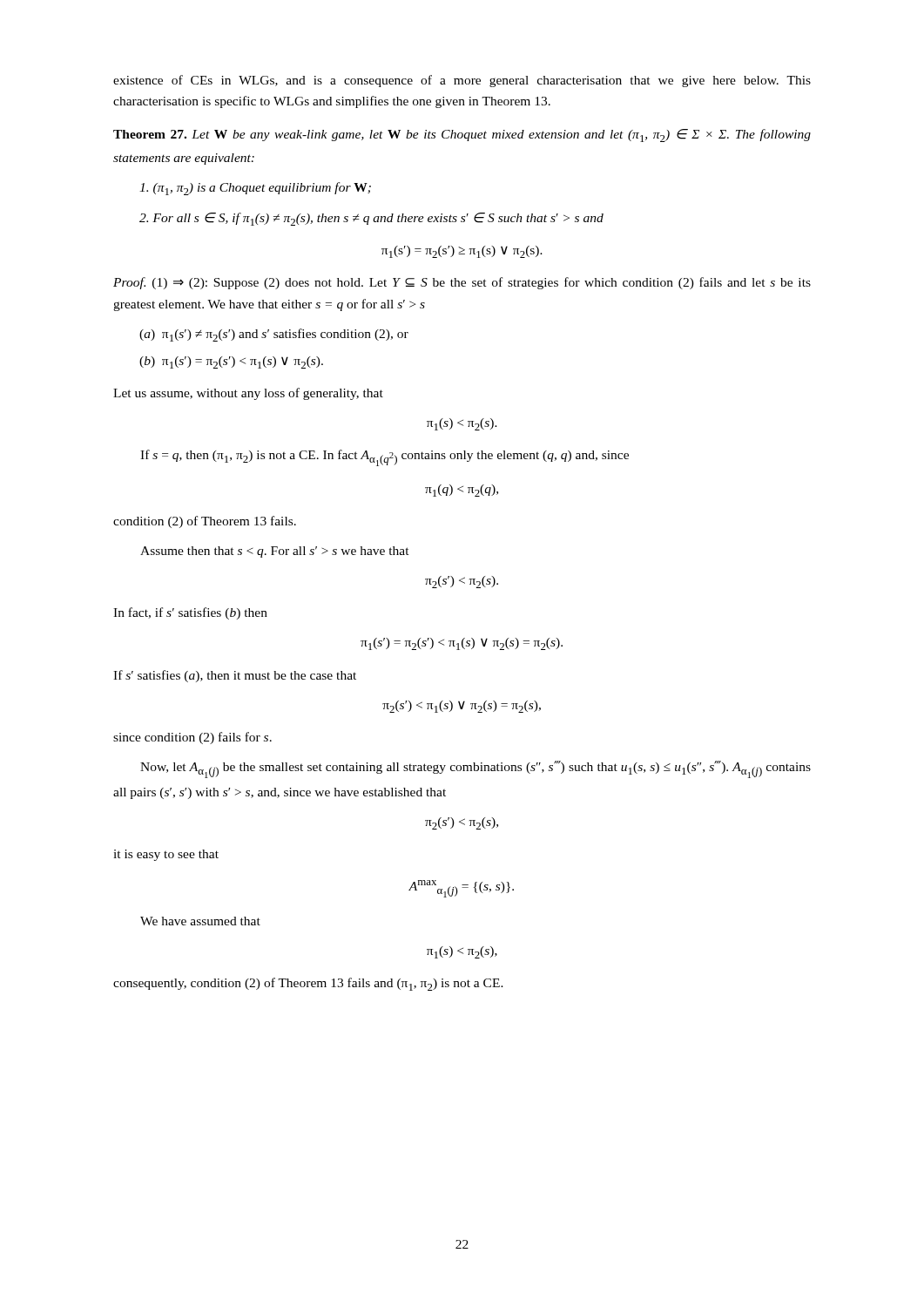Screen dimensions: 1307x924
Task: Find the formula on this page that starts "π2(s′) < π1(s) ∨"
Action: 462,706
